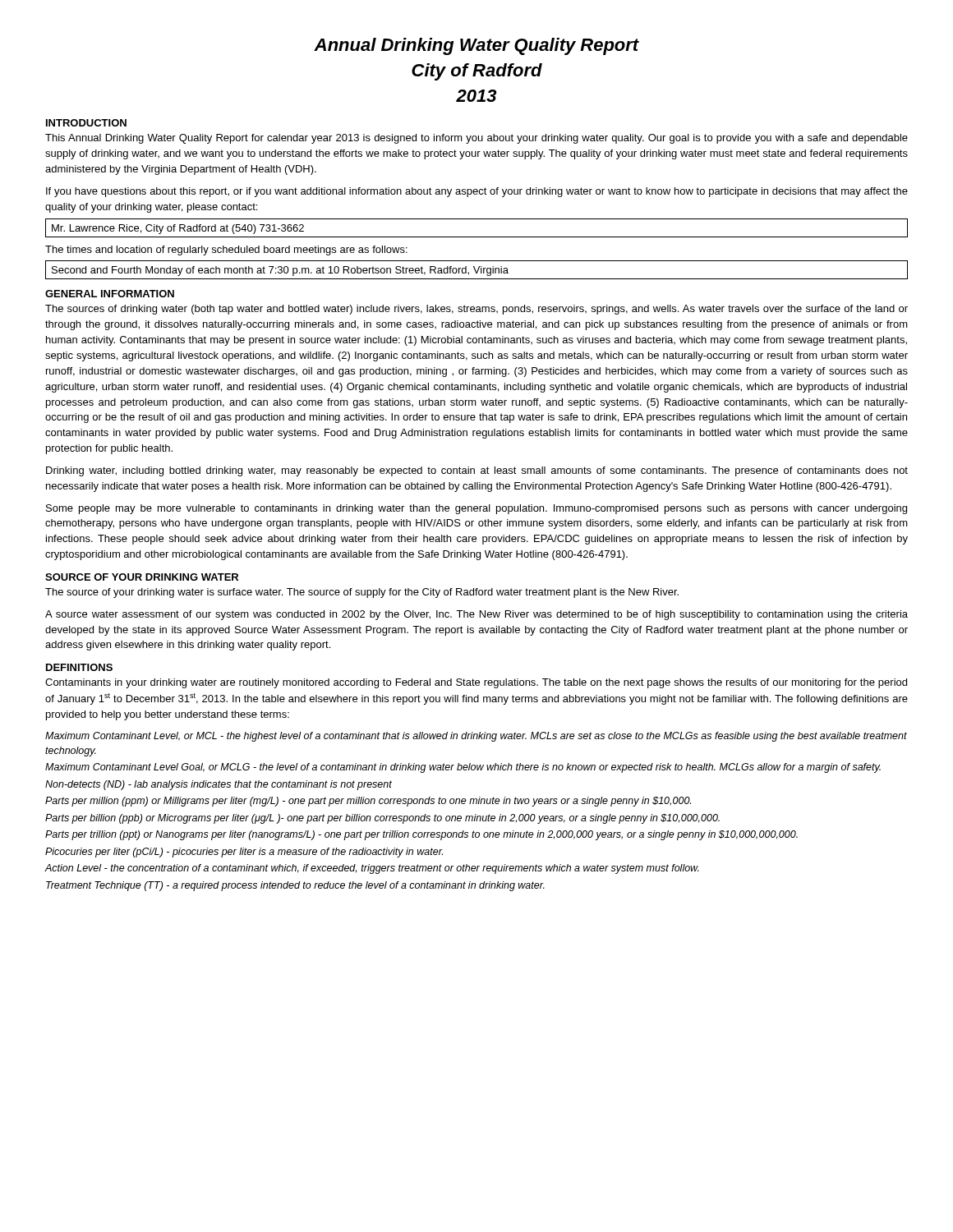This screenshot has width=953, height=1232.
Task: Select the section header containing "SOURCE OF YOUR"
Action: tap(142, 577)
